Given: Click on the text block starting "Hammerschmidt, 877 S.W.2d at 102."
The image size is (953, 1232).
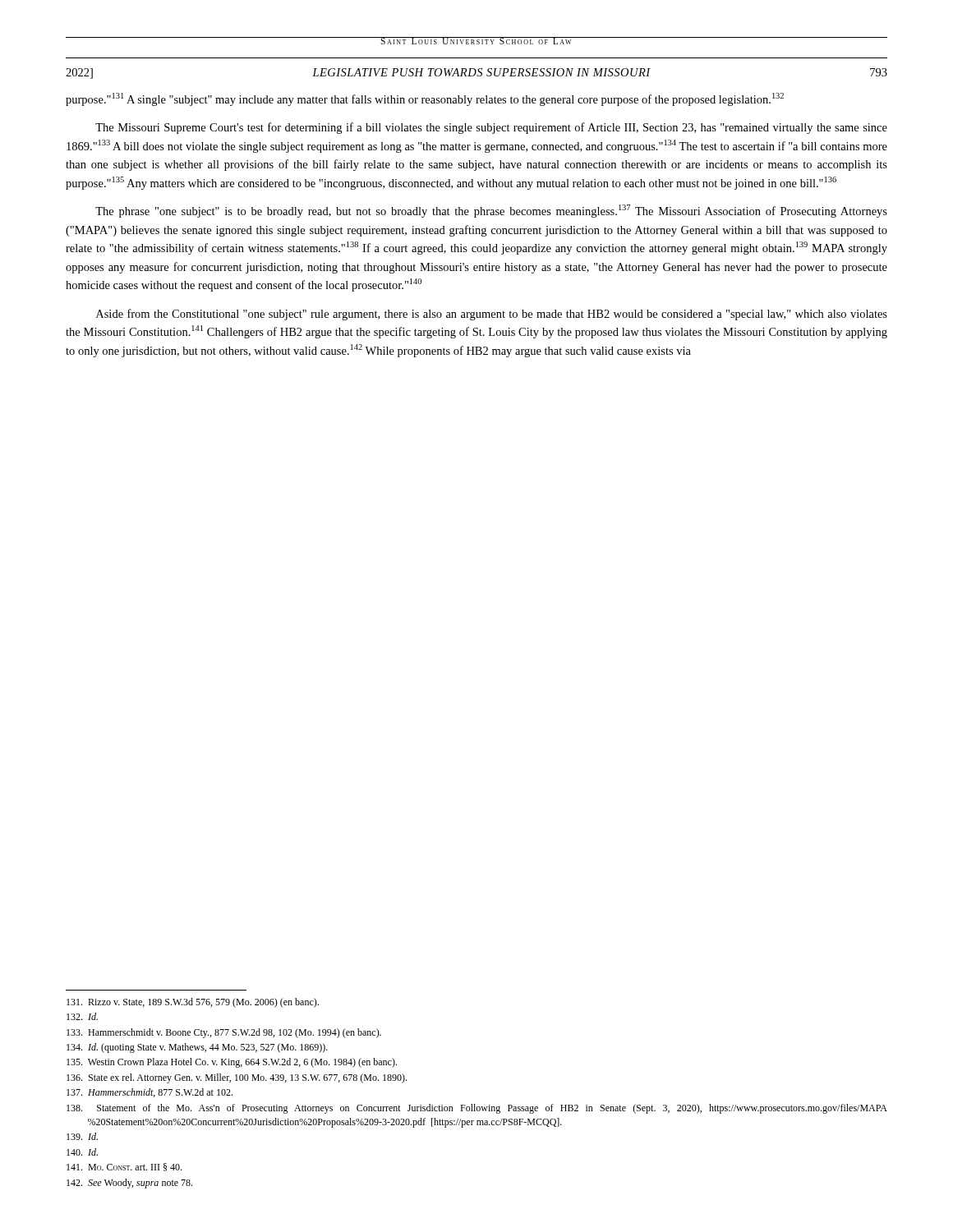Looking at the screenshot, I should point(149,1093).
